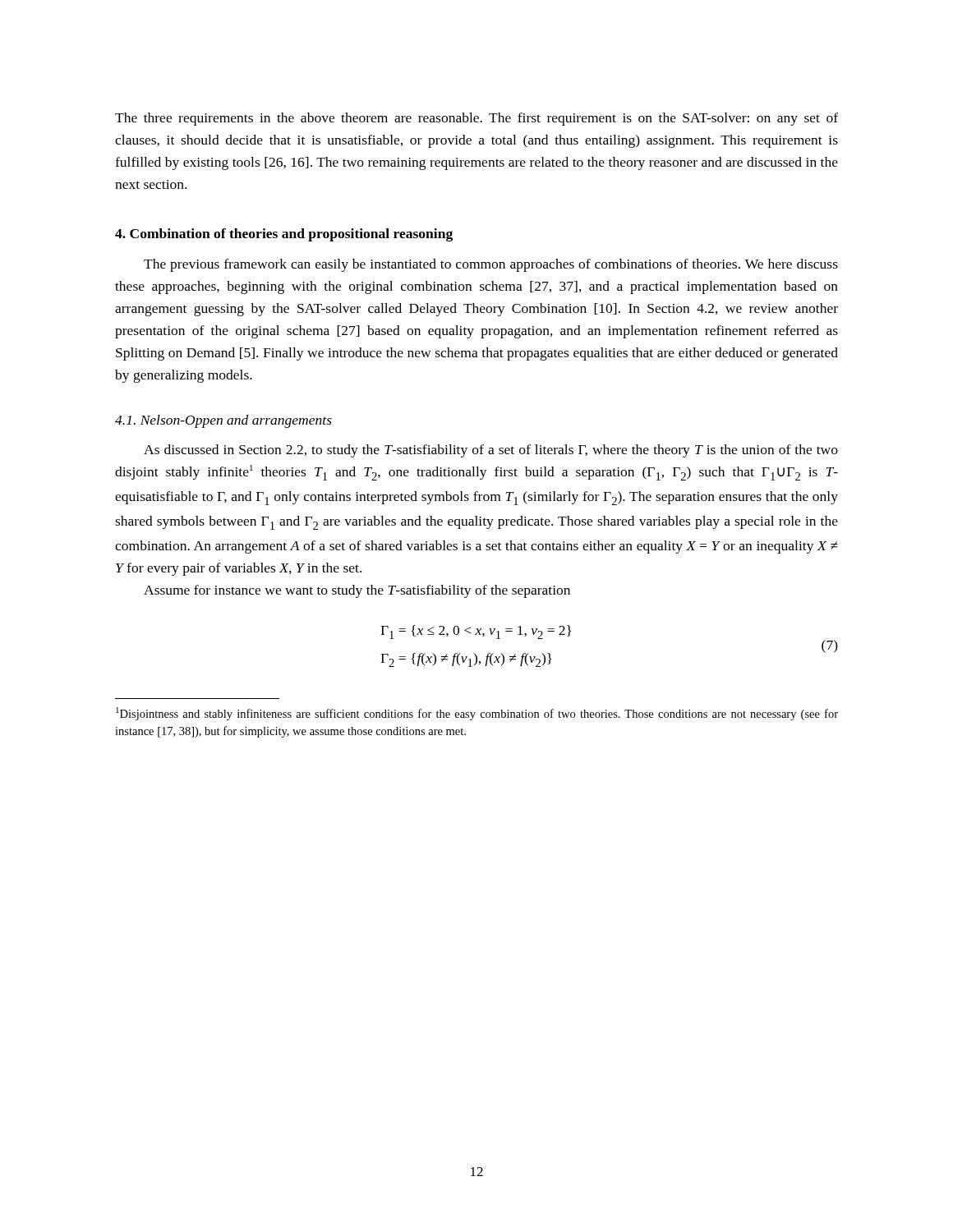Image resolution: width=953 pixels, height=1232 pixels.
Task: Select the region starting "The previous framework can"
Action: [476, 320]
